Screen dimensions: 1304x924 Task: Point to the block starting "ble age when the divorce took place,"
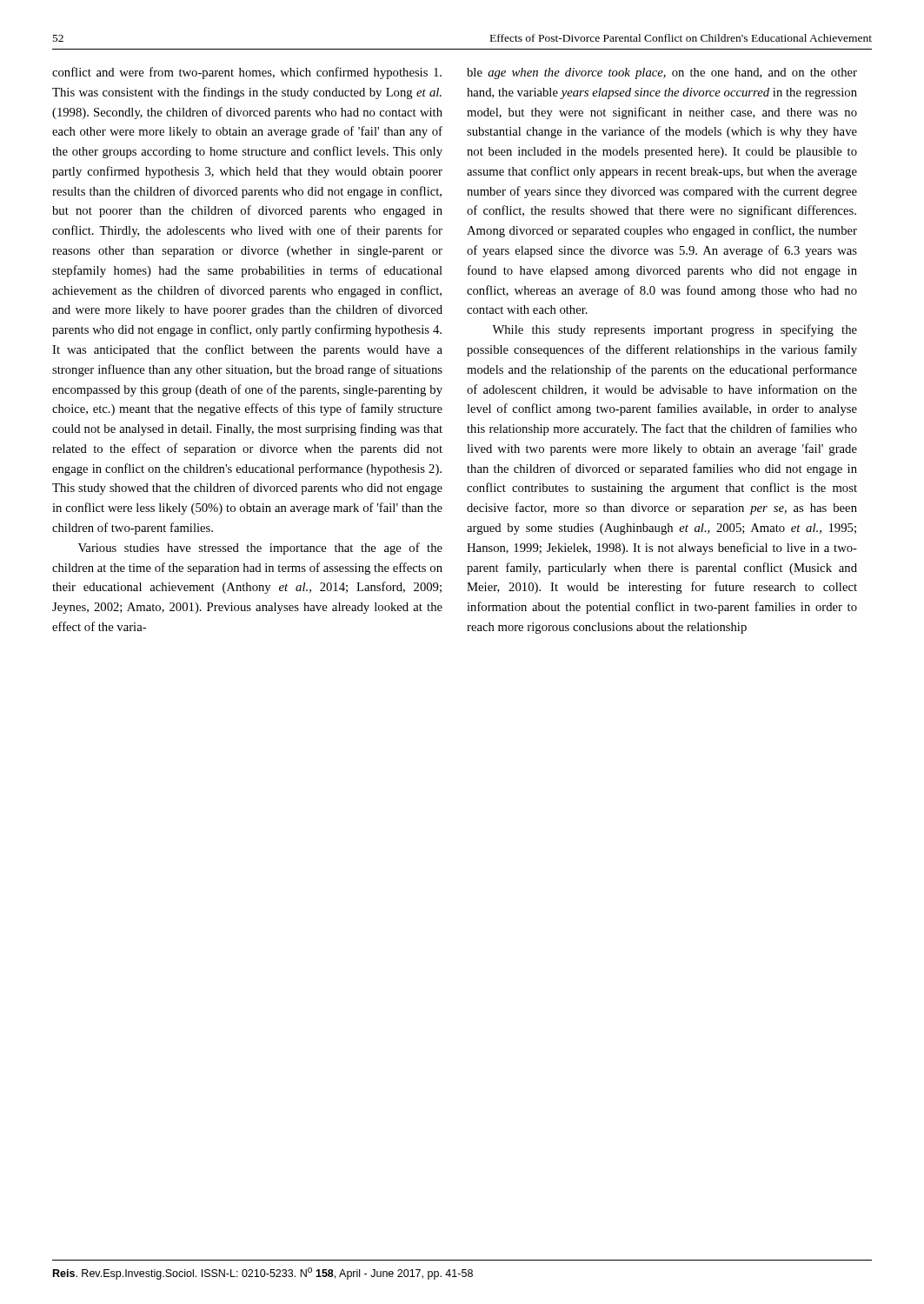tap(662, 350)
